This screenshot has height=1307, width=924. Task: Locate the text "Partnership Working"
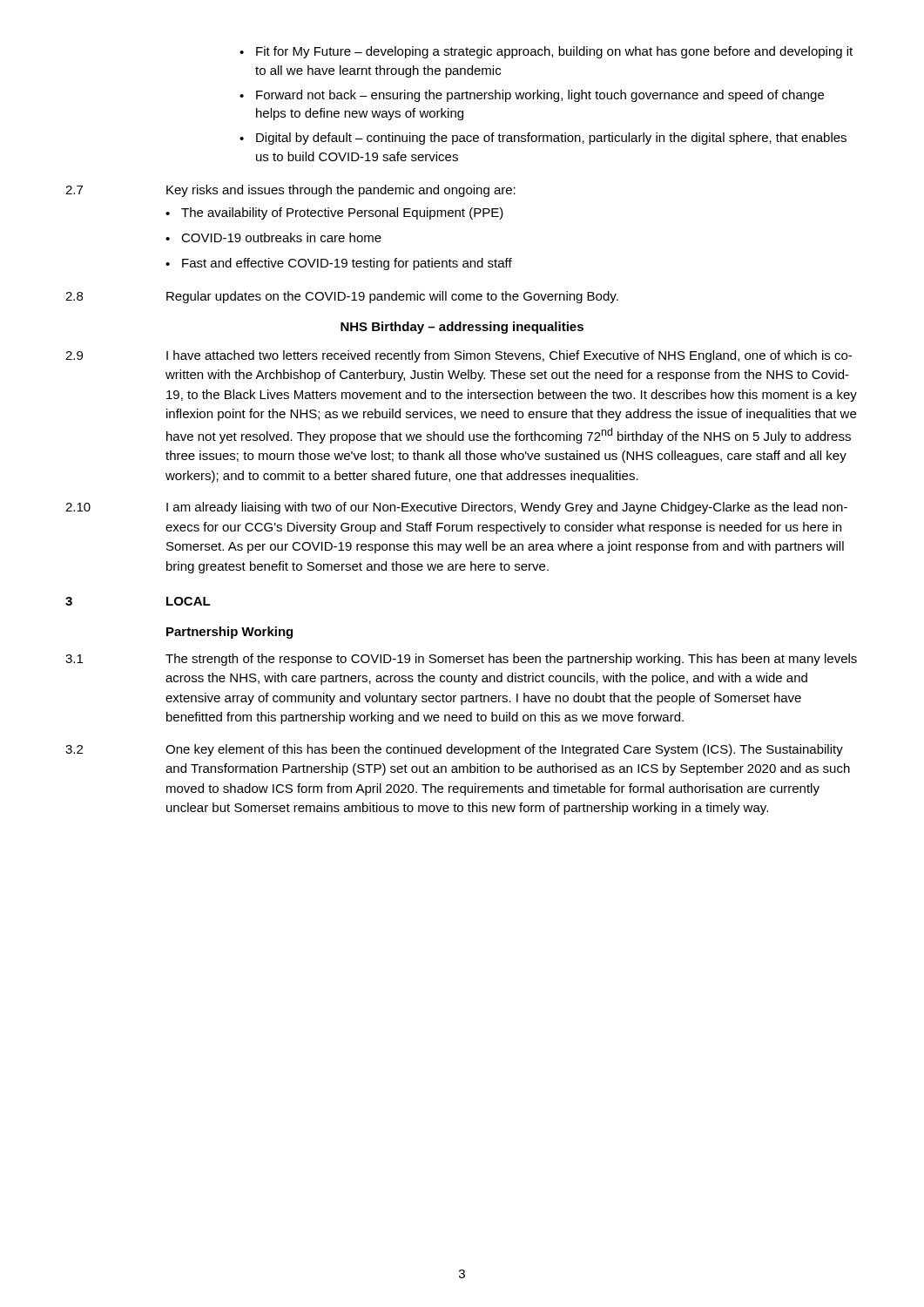click(230, 631)
